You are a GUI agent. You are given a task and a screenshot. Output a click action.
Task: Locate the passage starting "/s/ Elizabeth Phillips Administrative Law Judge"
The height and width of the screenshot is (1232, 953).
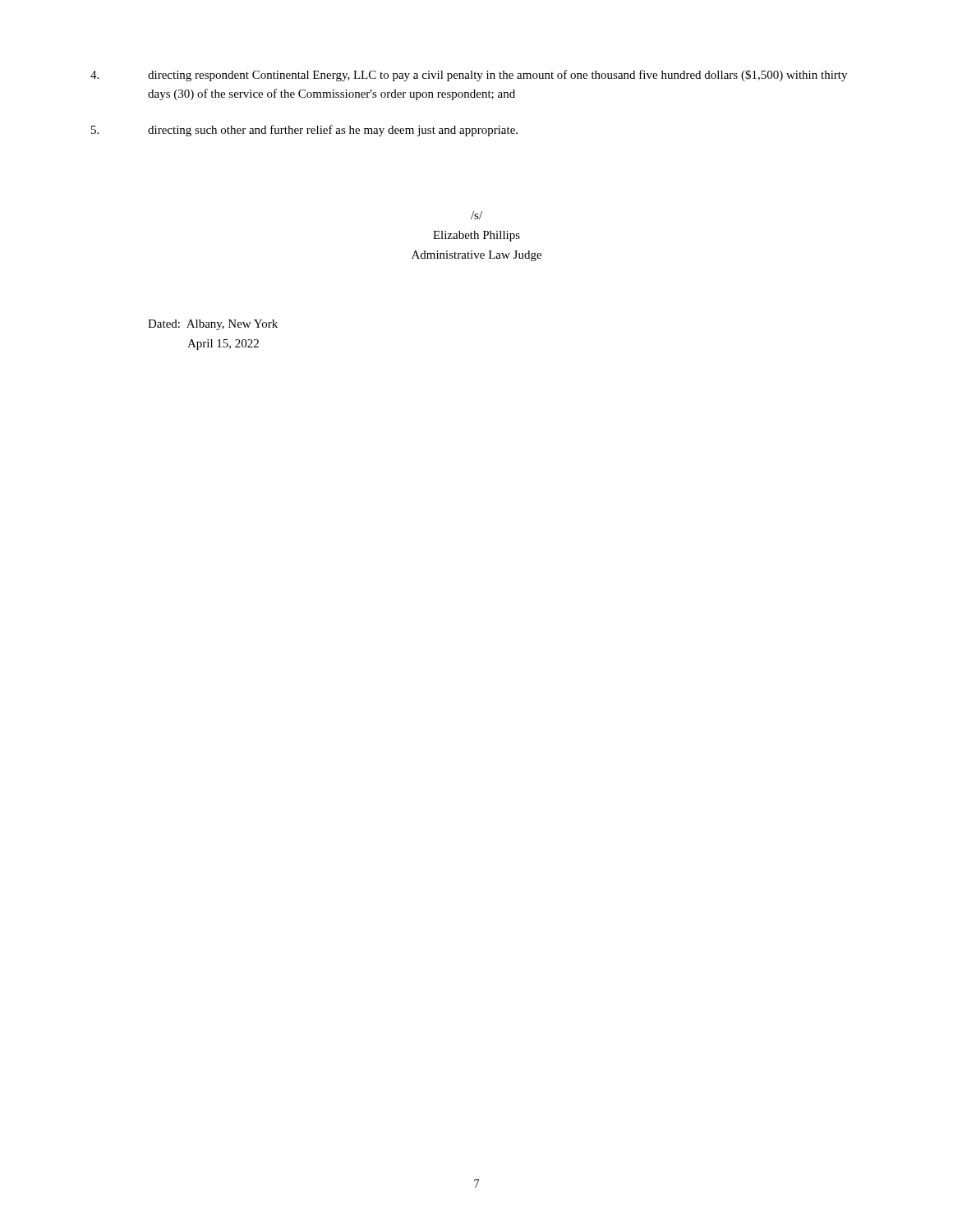[x=476, y=235]
